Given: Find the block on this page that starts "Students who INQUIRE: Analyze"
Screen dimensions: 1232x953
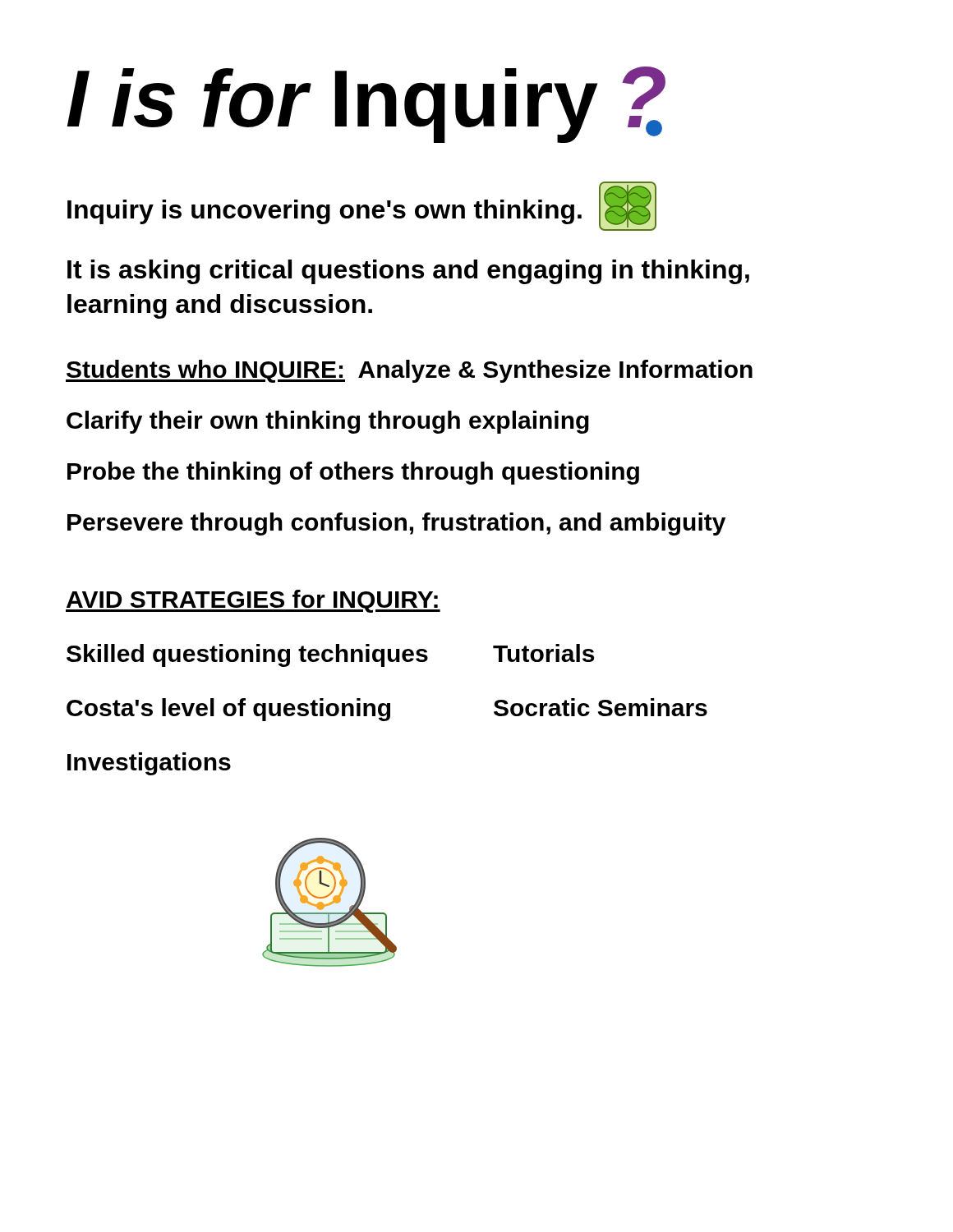Looking at the screenshot, I should click(410, 369).
